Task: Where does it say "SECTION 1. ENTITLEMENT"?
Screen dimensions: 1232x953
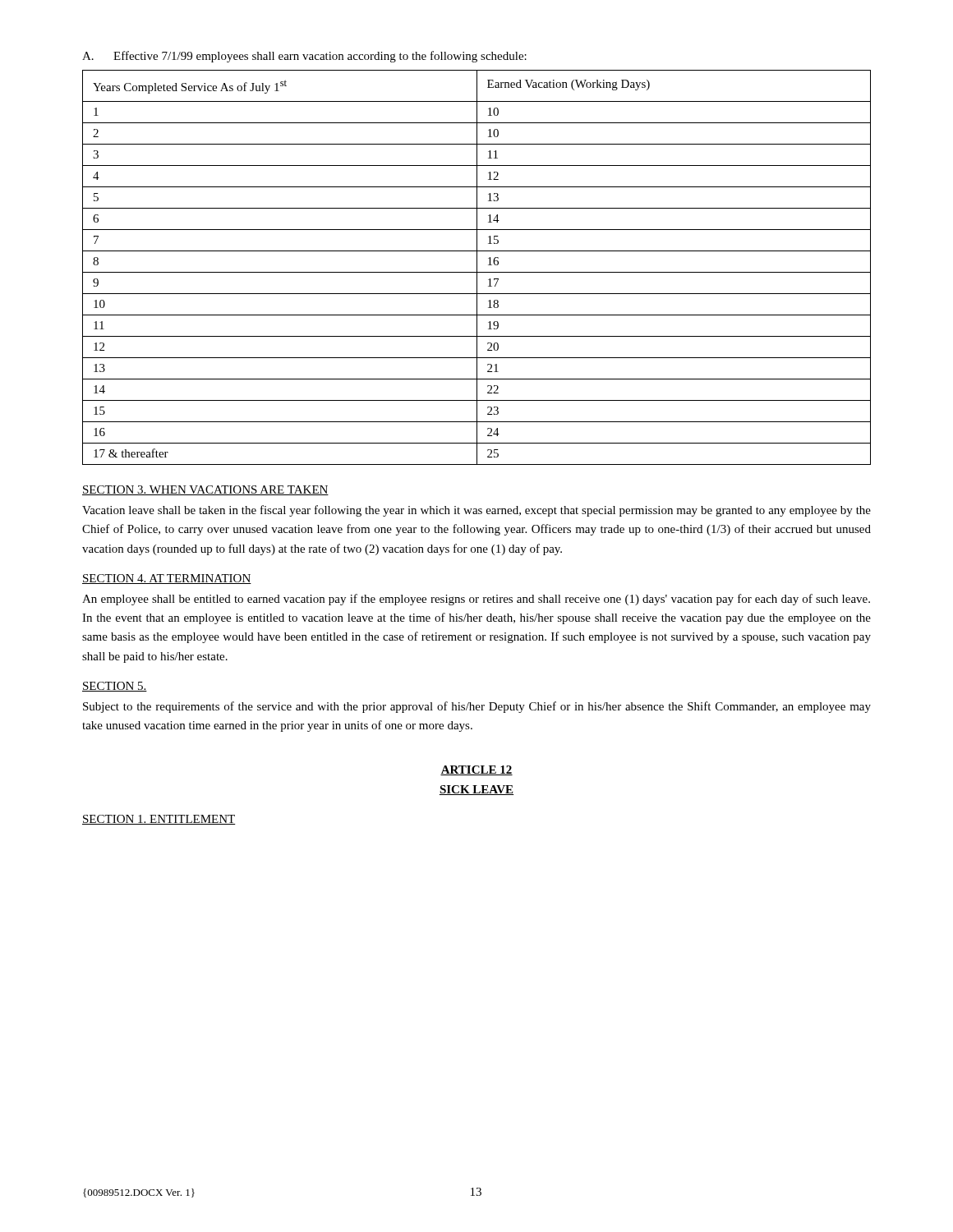Action: 159,819
